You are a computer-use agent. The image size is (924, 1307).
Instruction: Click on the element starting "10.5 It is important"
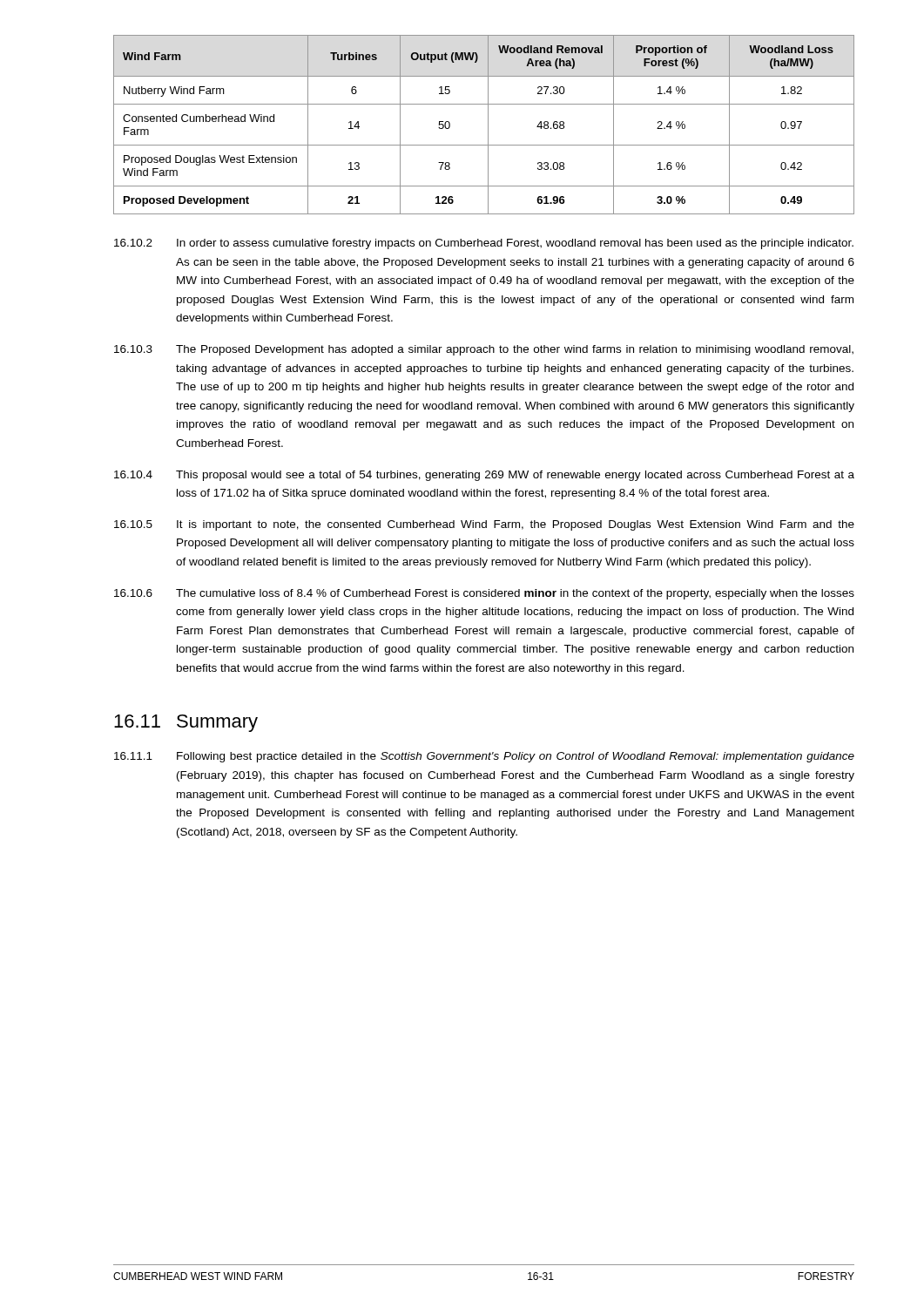(484, 543)
